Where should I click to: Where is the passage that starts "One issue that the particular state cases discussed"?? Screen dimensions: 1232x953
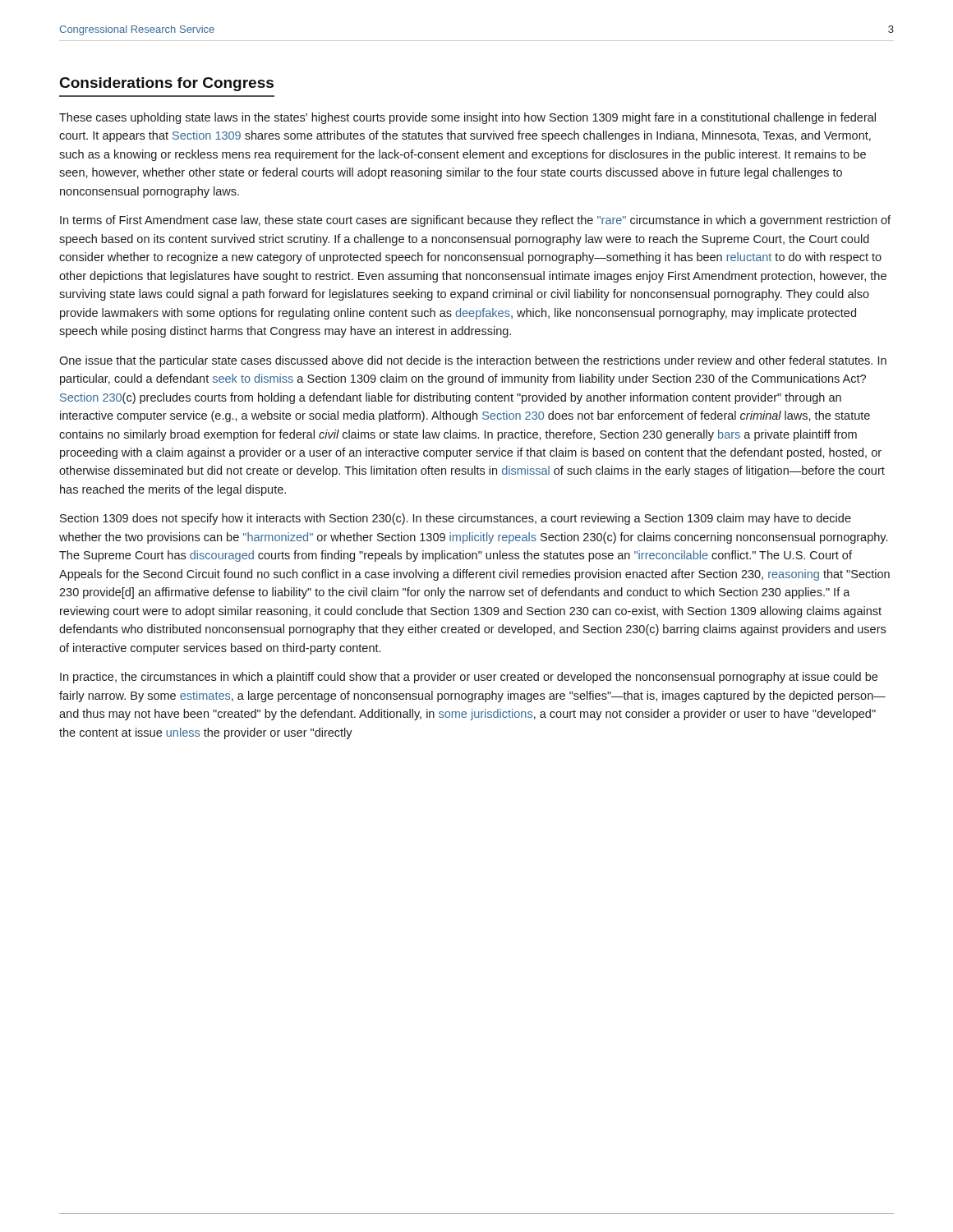pyautogui.click(x=476, y=425)
